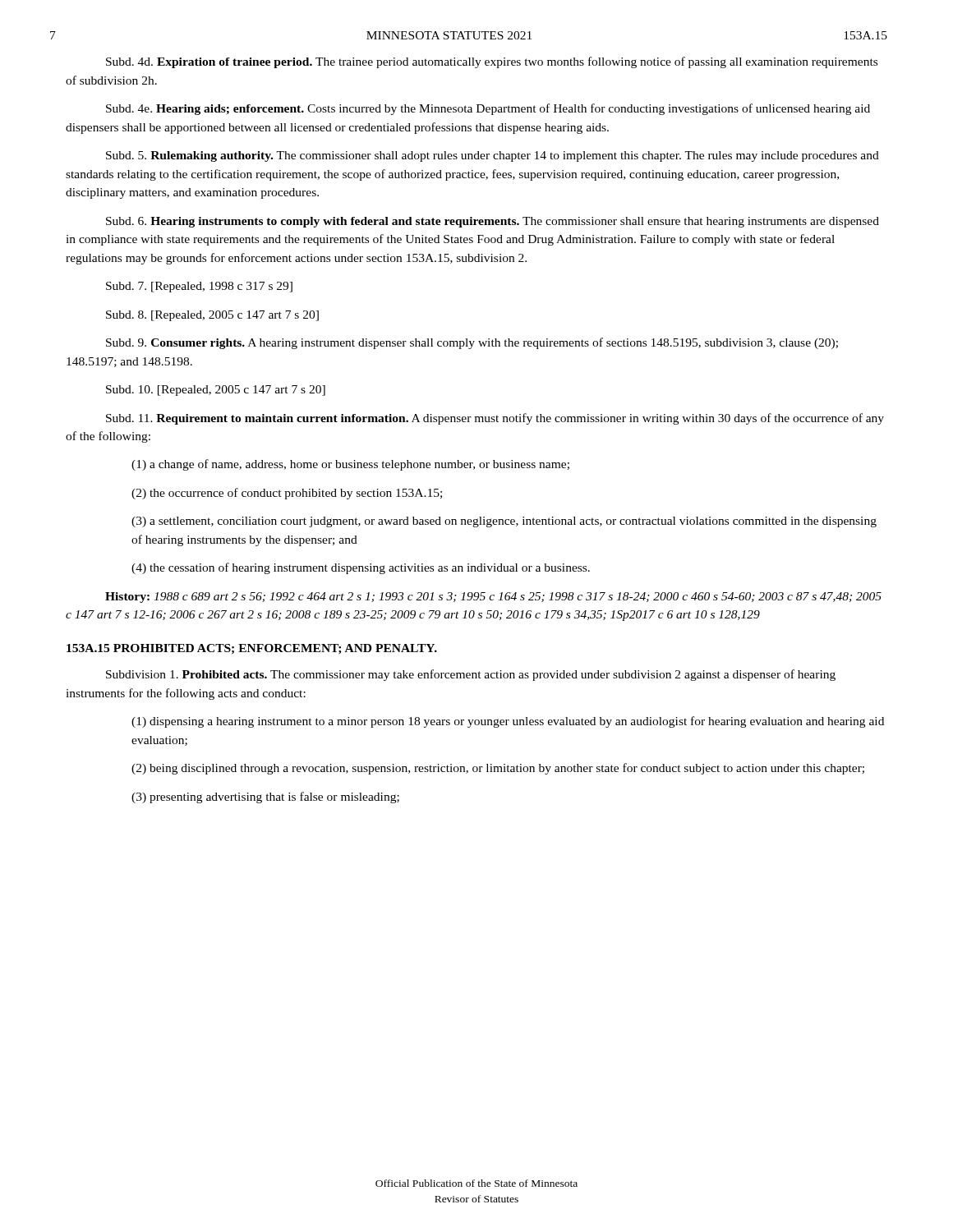Where is the passage that starts "(1) dispensing a hearing instrument to a"?
The image size is (953, 1232).
point(476,731)
